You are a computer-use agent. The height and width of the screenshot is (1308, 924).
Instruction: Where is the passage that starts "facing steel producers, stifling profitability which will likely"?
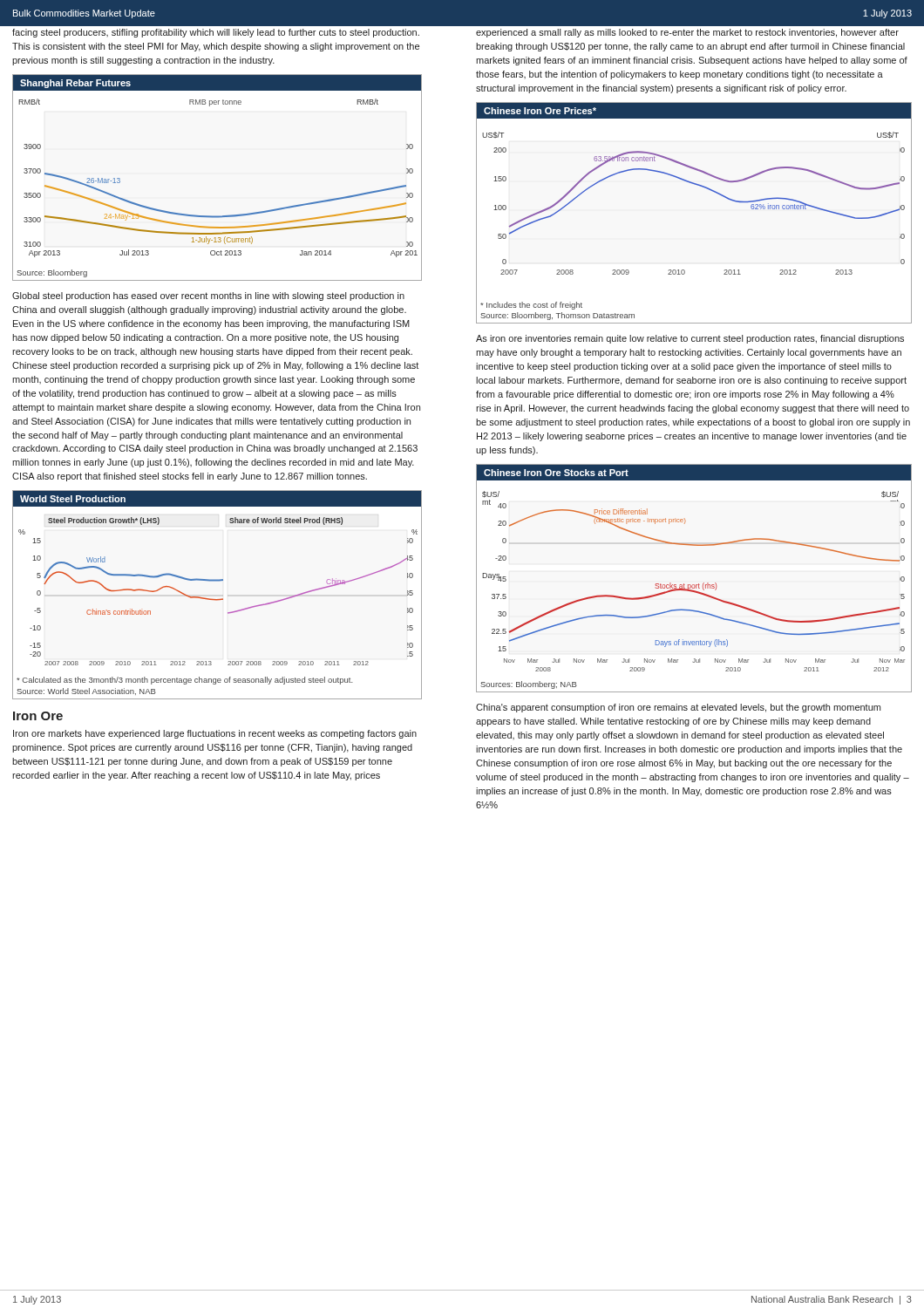point(217,47)
